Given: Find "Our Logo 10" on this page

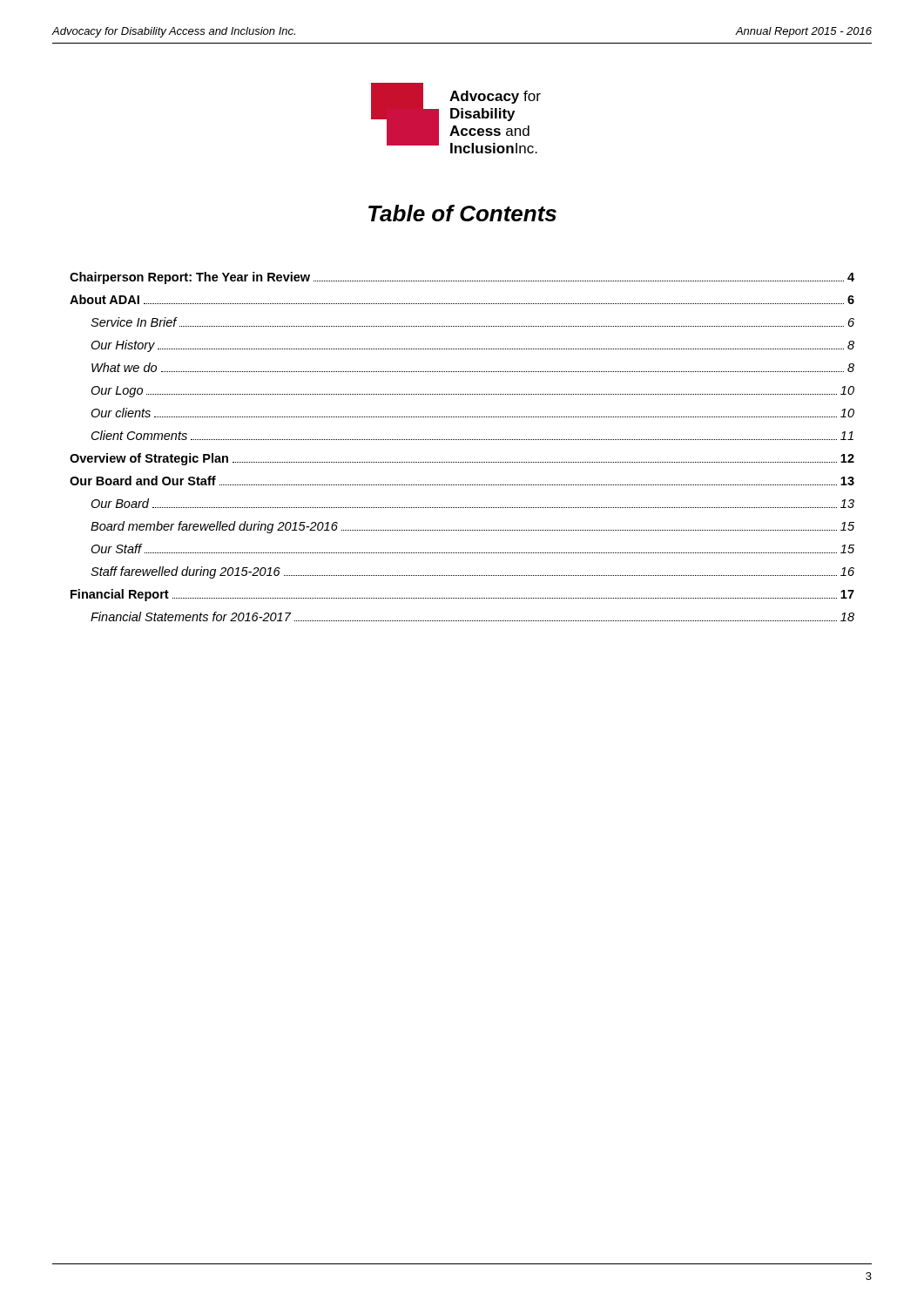Looking at the screenshot, I should pyautogui.click(x=462, y=390).
